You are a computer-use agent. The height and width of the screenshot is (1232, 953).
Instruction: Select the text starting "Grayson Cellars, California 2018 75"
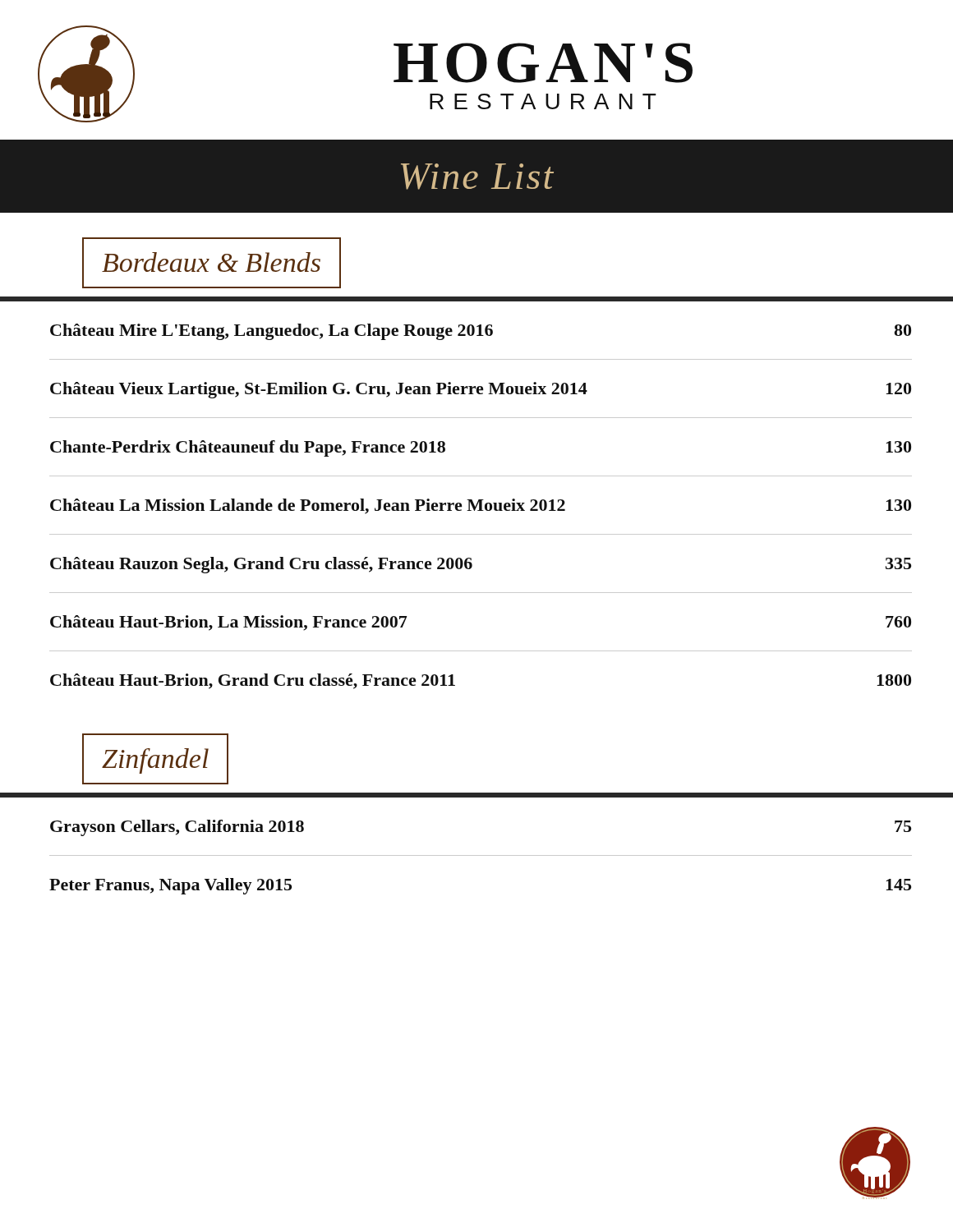[x=189, y=827]
